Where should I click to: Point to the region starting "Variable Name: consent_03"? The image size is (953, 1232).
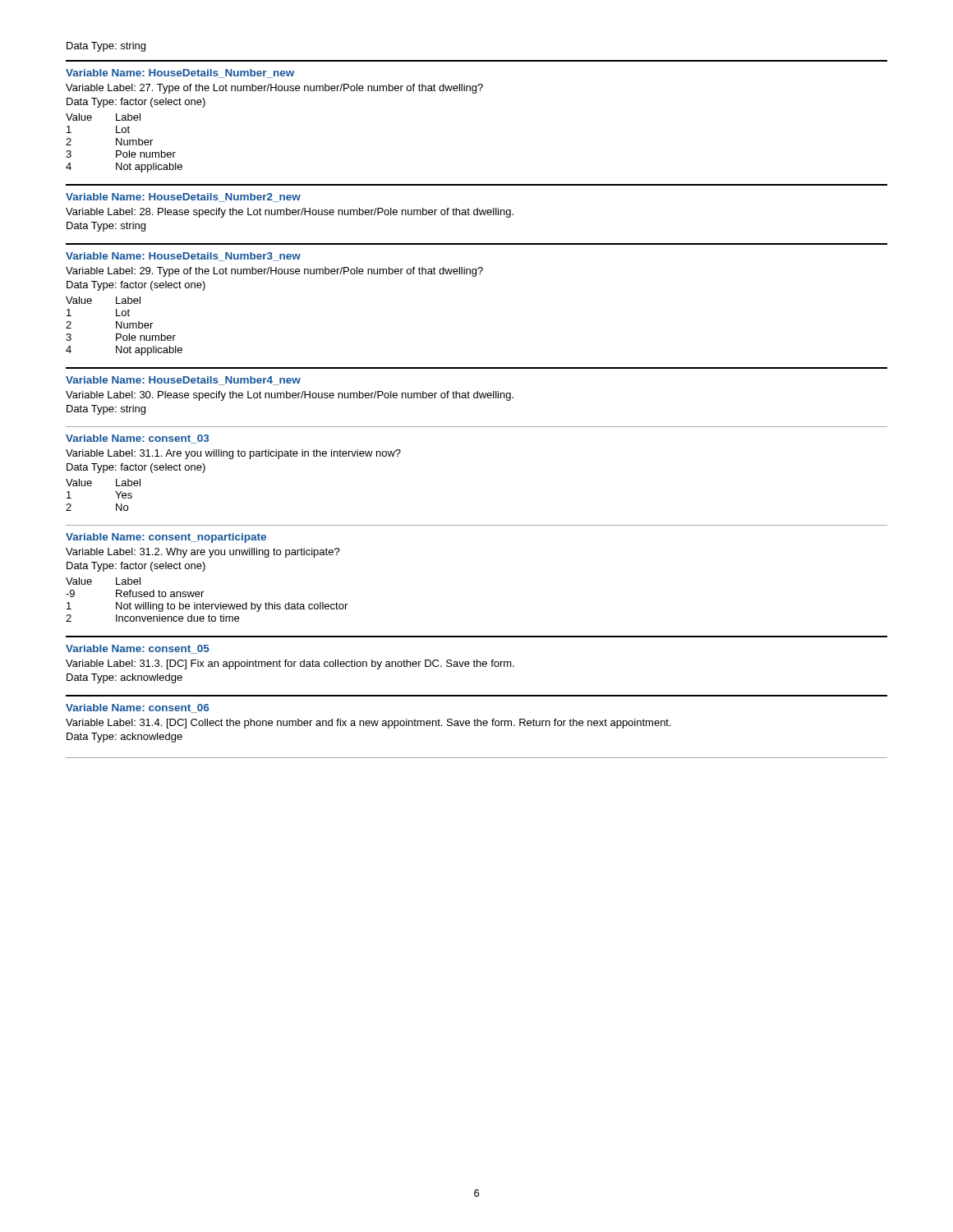coord(138,438)
